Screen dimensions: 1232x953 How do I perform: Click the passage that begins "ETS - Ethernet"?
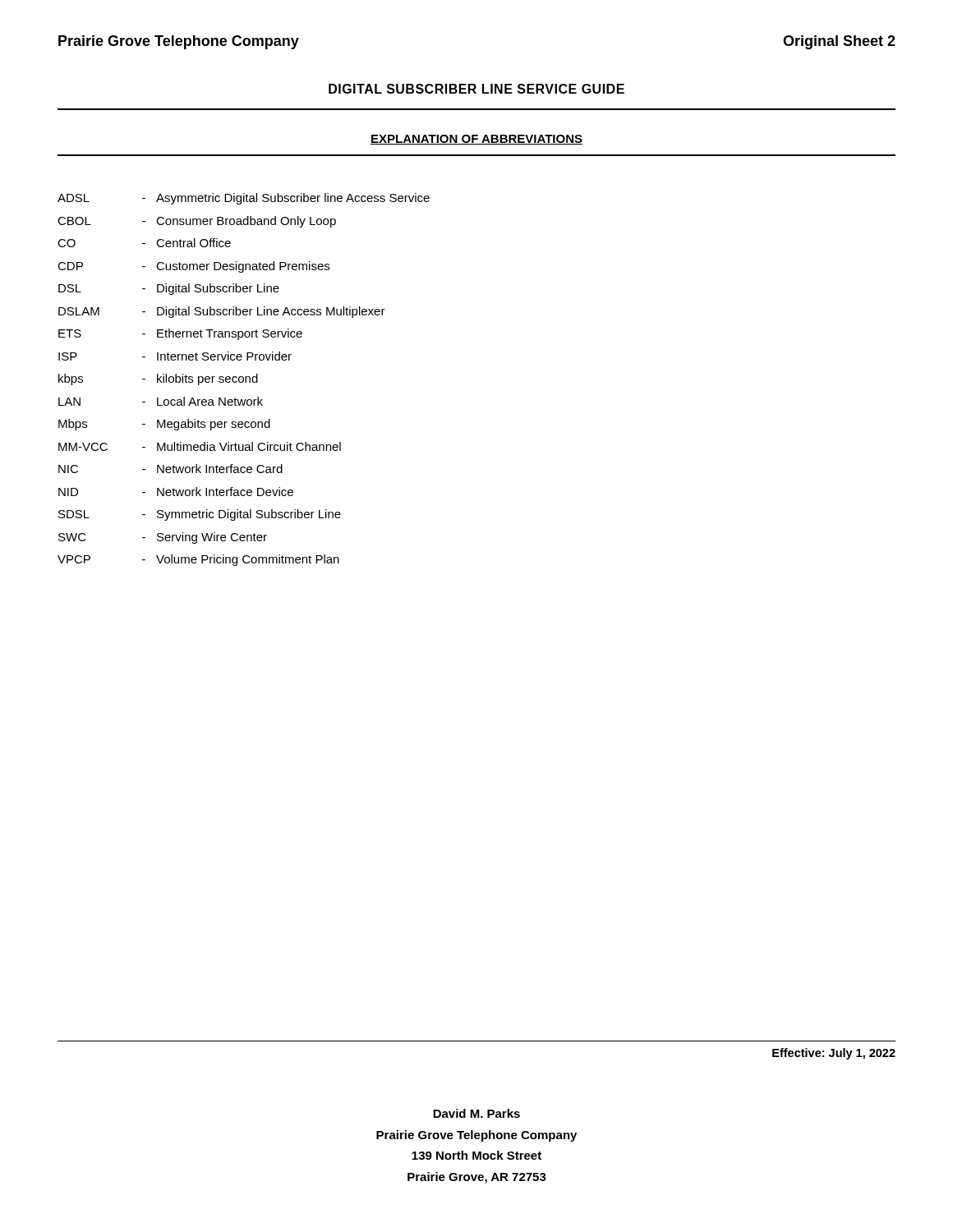tap(180, 334)
